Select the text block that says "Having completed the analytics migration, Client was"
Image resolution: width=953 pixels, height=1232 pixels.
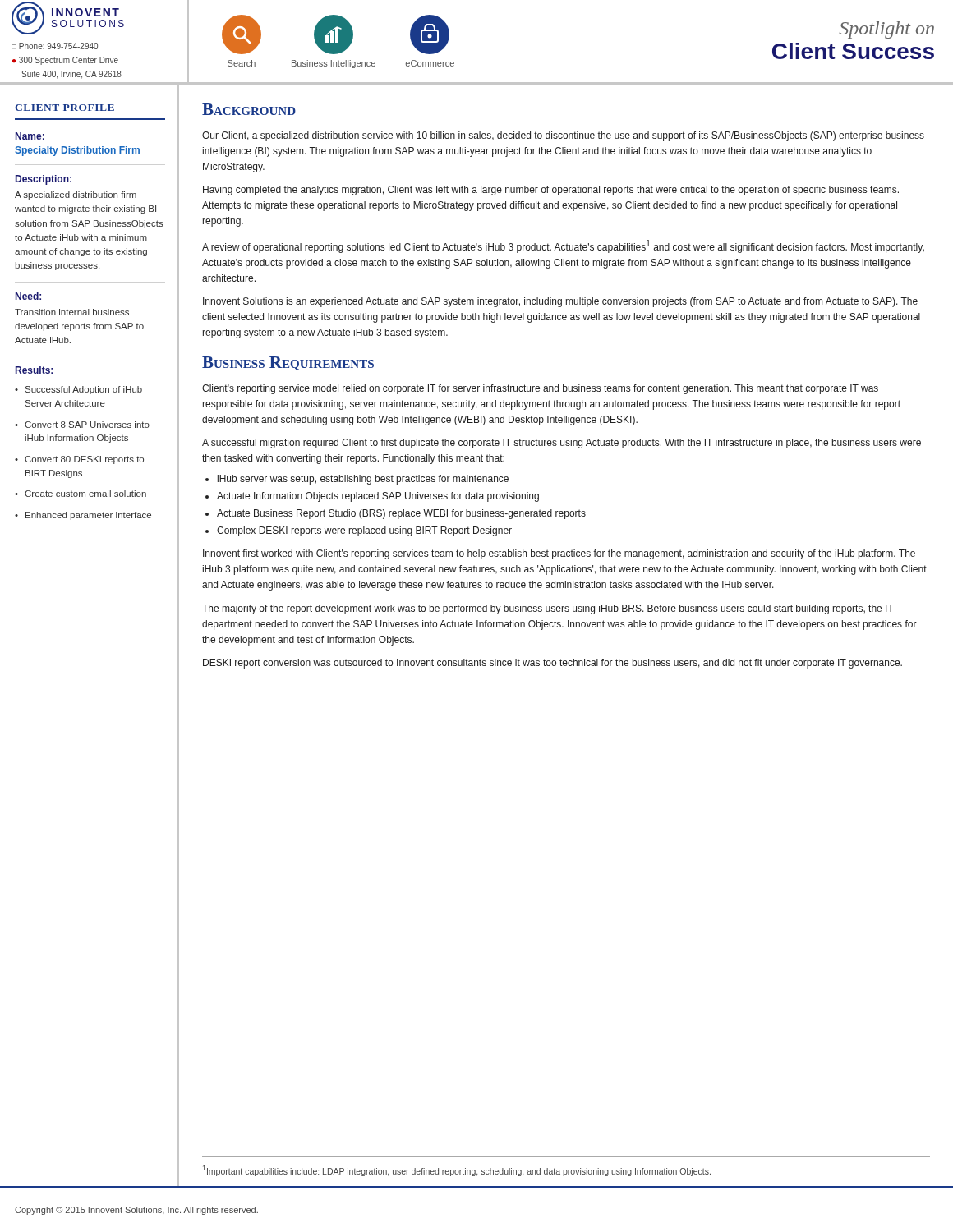pos(551,206)
